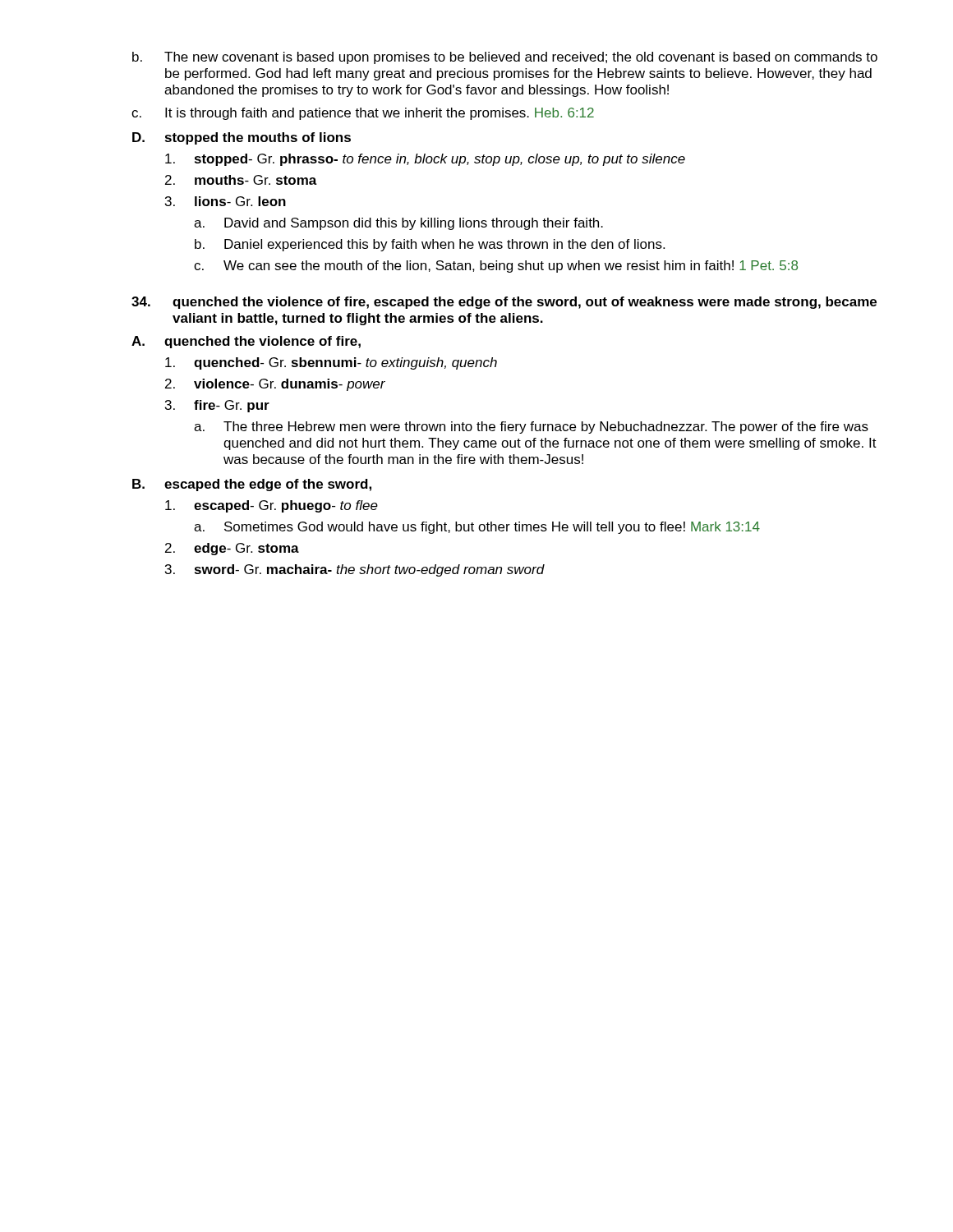Point to the element starting "b. The new covenant is based"
Viewport: 953px width, 1232px height.
coord(509,74)
